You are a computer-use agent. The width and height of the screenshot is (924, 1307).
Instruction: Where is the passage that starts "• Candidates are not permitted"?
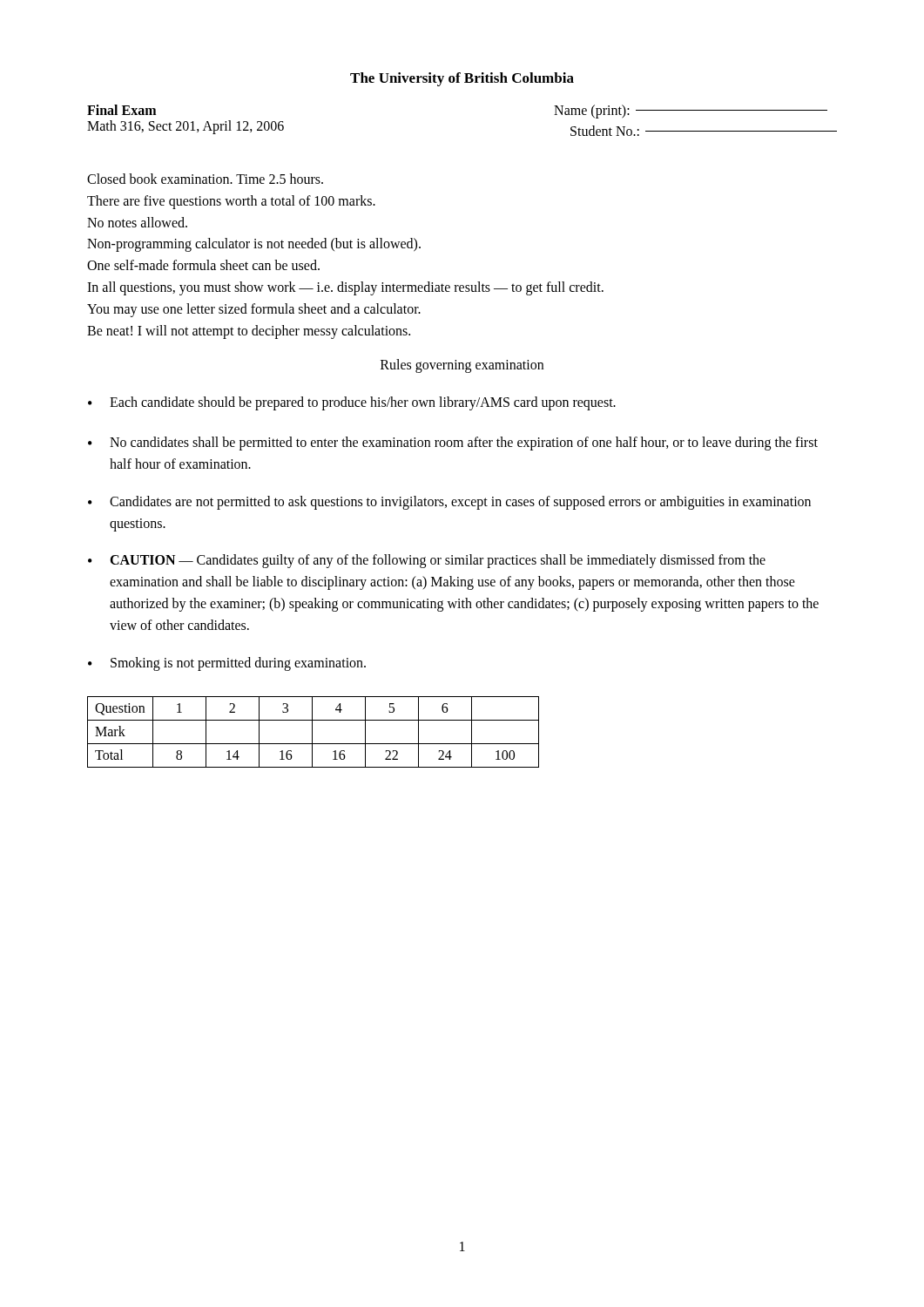462,513
